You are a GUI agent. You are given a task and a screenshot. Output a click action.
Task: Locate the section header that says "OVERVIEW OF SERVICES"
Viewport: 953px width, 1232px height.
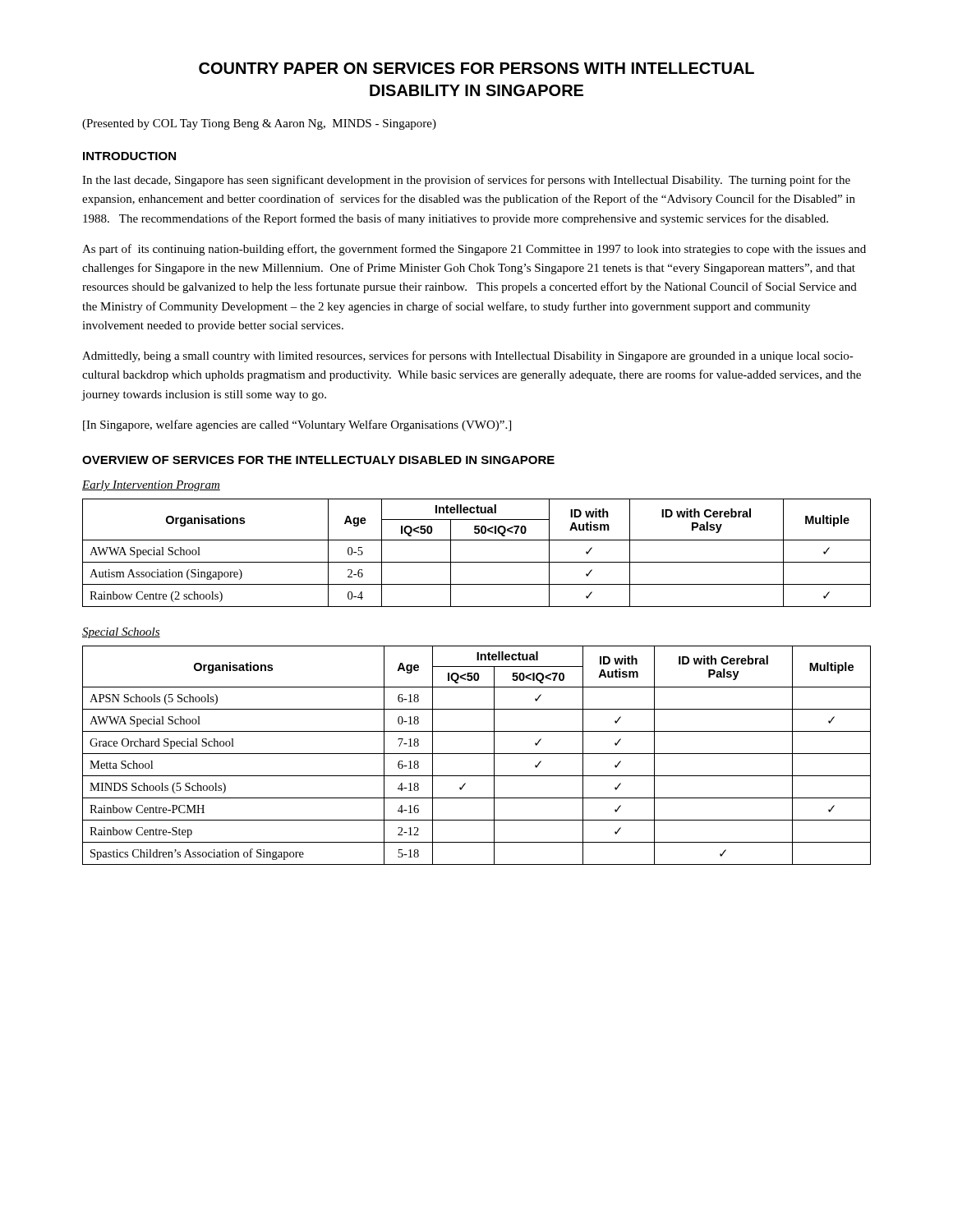tap(476, 460)
